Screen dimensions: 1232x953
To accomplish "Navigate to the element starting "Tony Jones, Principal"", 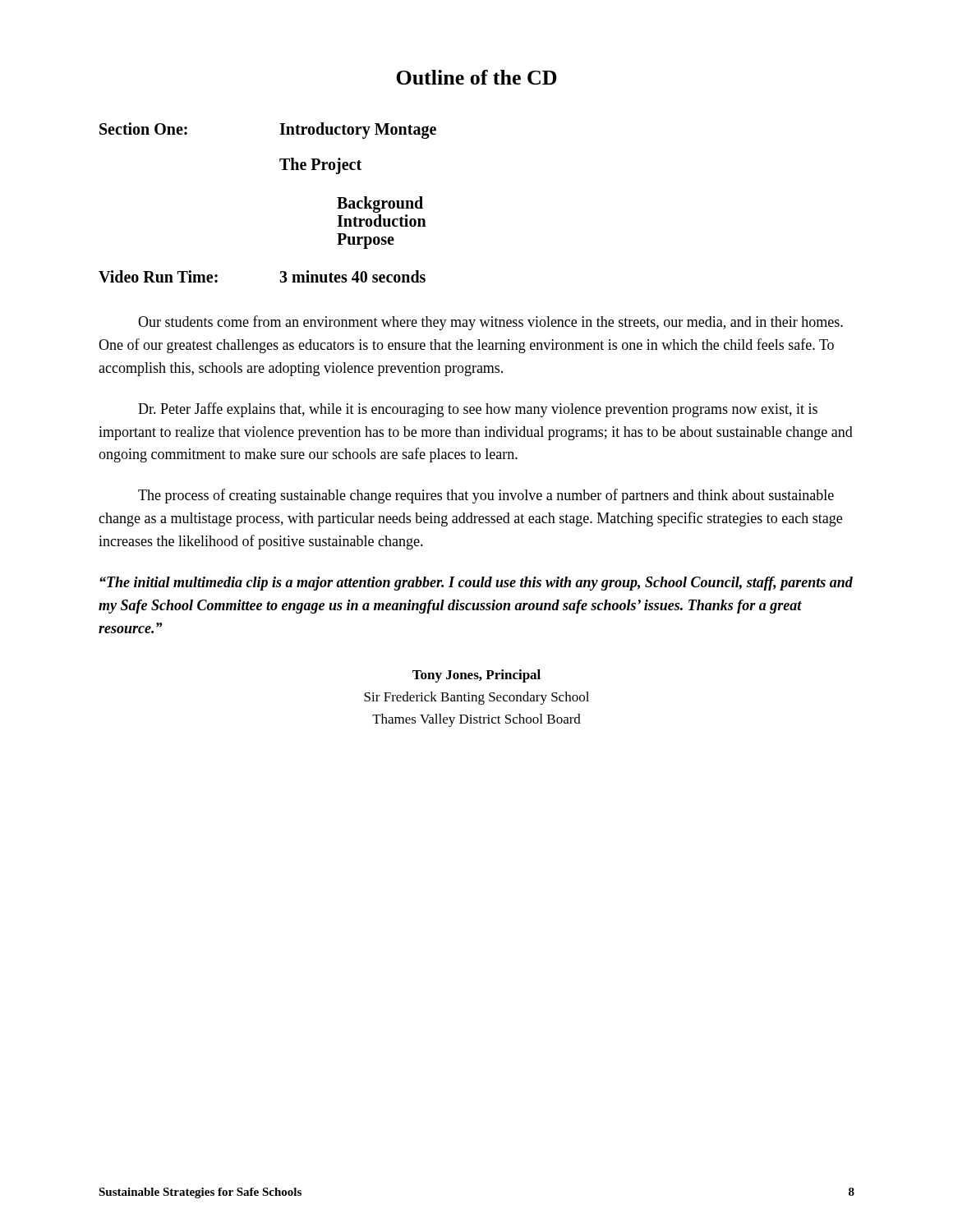I will [x=476, y=697].
